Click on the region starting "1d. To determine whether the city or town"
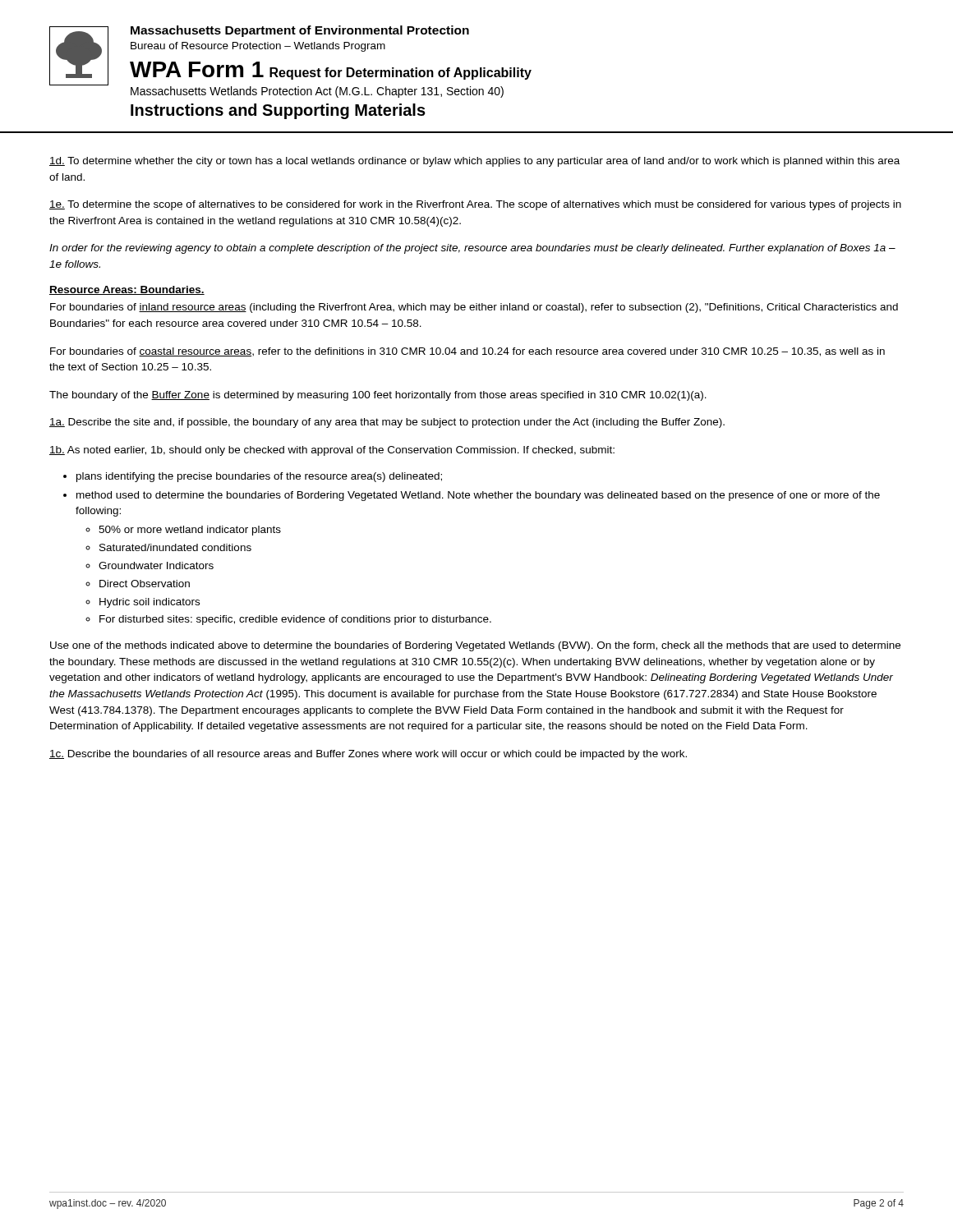The width and height of the screenshot is (953, 1232). (x=475, y=169)
